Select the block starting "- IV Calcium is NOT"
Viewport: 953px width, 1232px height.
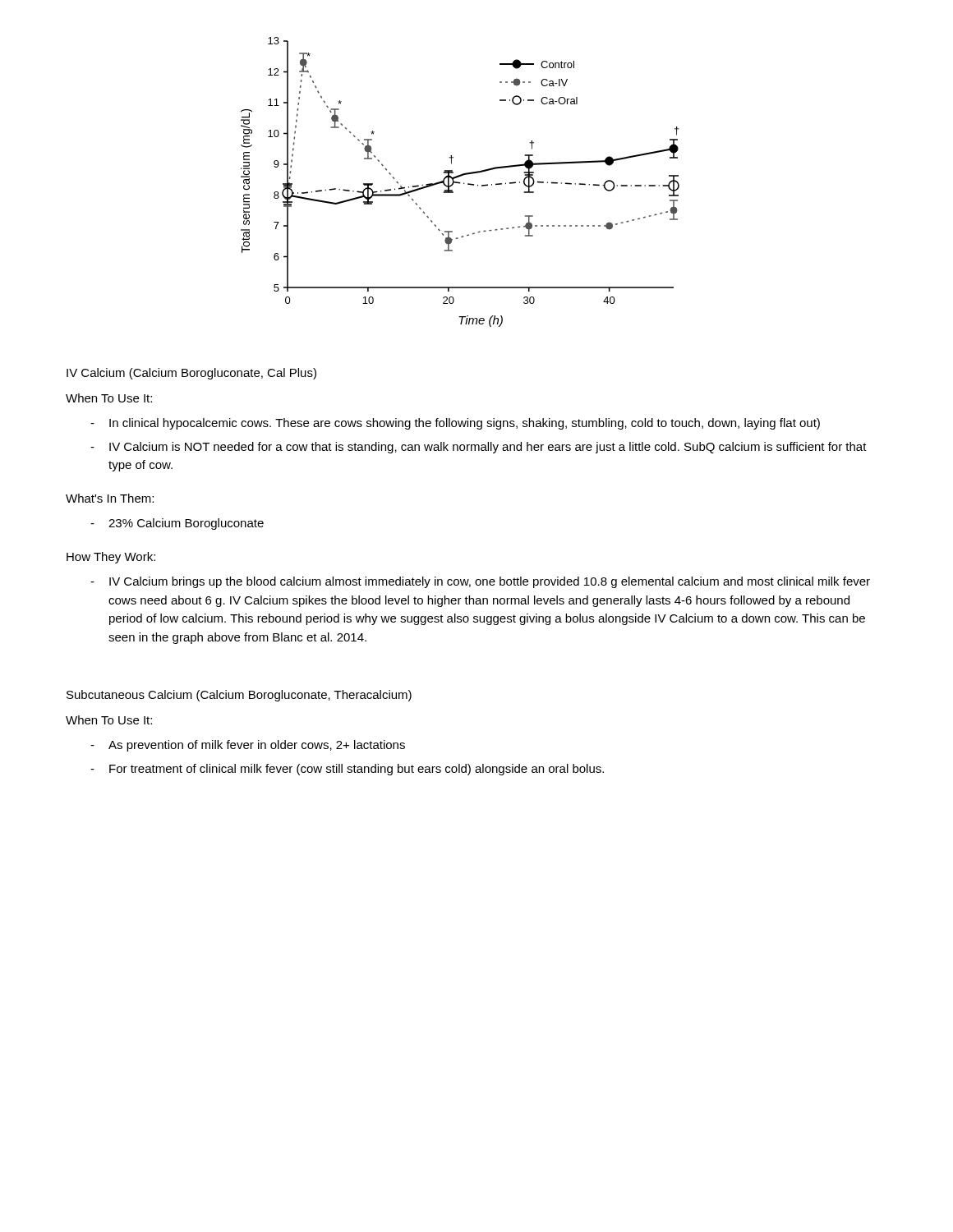click(x=468, y=456)
